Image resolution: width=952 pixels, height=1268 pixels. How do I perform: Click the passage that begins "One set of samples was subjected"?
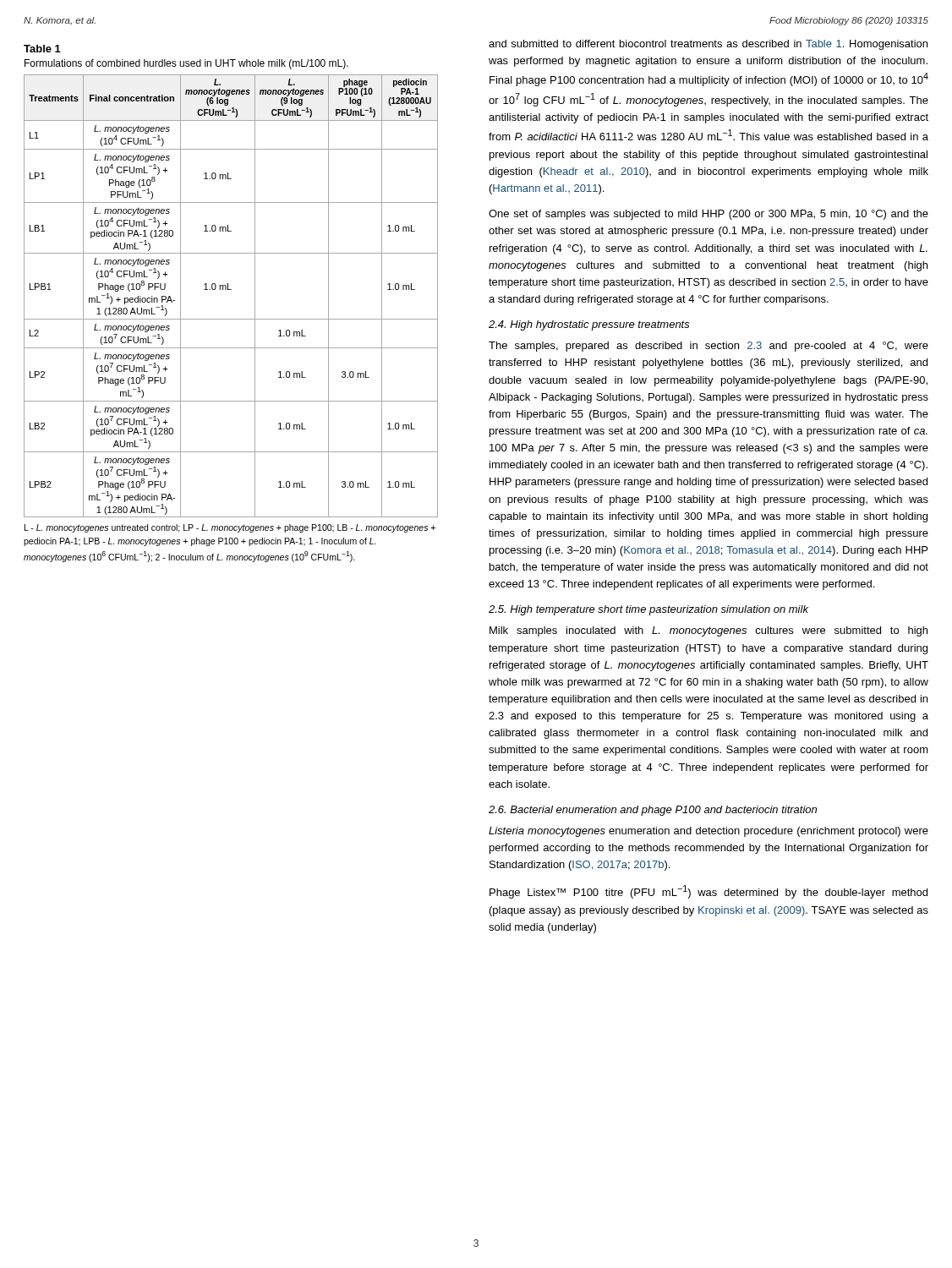pos(708,257)
